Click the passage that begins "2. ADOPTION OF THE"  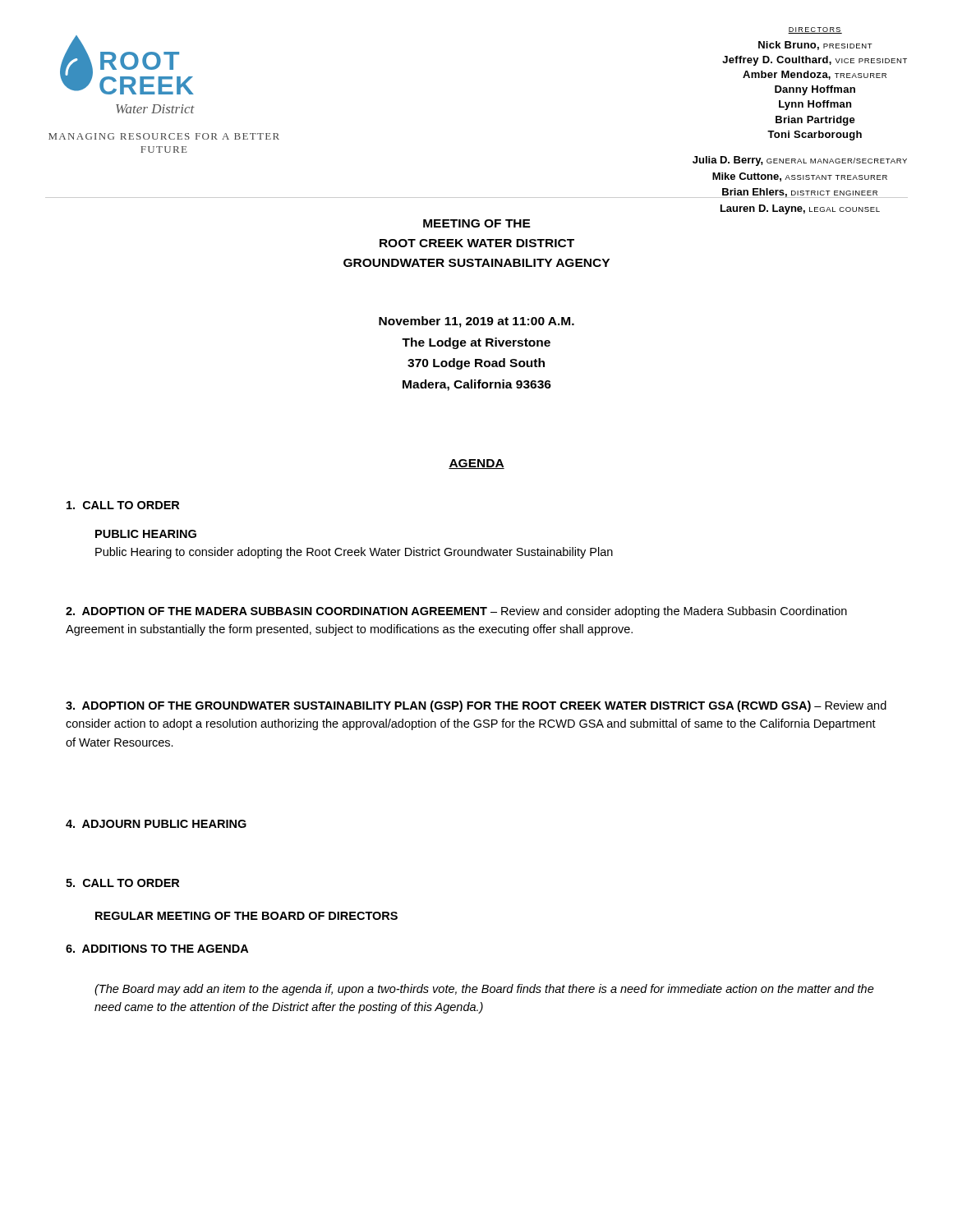coord(457,620)
